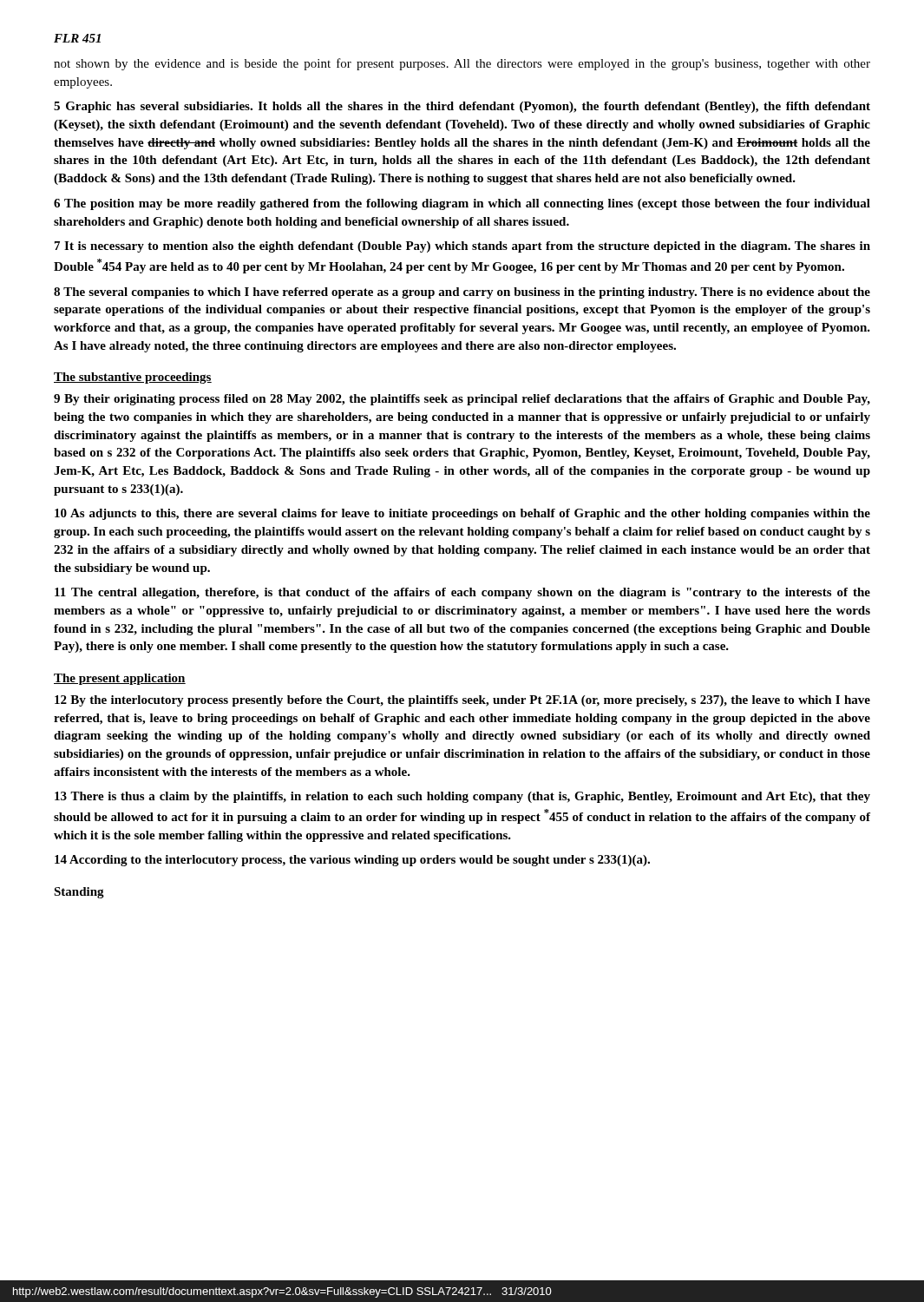The image size is (924, 1302).
Task: Click where it says "The substantive proceedings"
Action: pos(133,377)
